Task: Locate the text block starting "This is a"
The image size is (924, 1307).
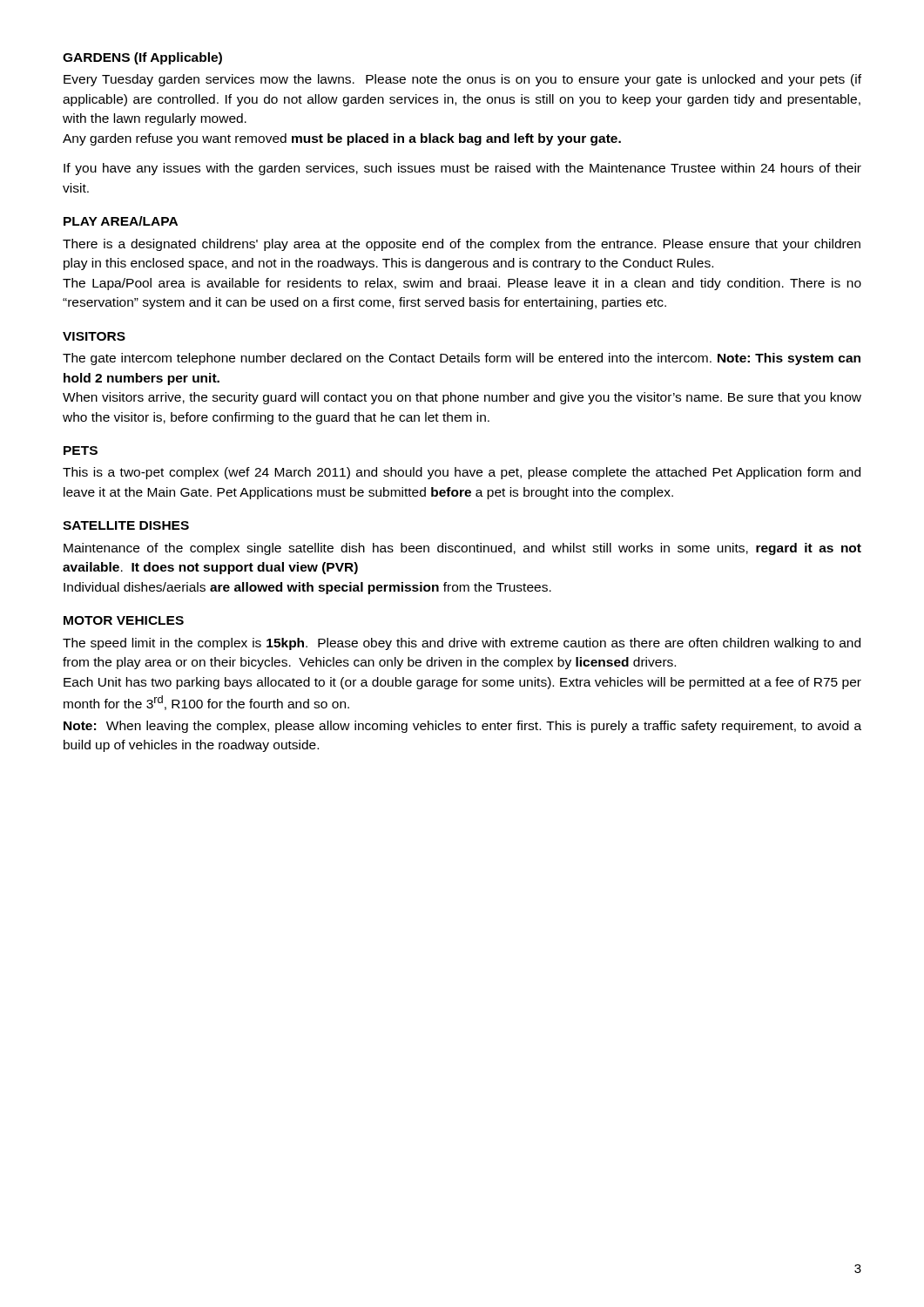Action: pos(462,482)
